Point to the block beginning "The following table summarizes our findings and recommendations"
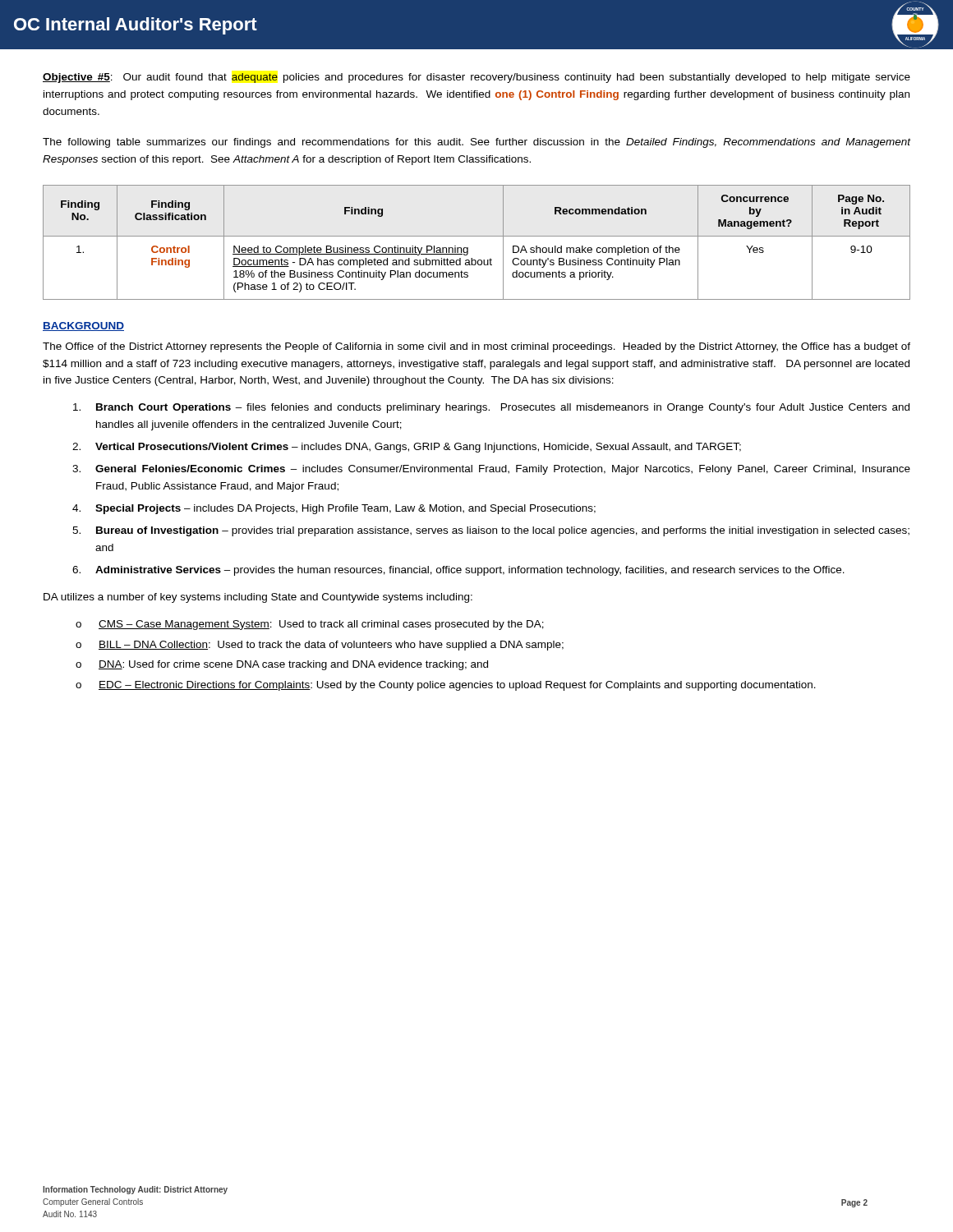The height and width of the screenshot is (1232, 953). [x=476, y=150]
